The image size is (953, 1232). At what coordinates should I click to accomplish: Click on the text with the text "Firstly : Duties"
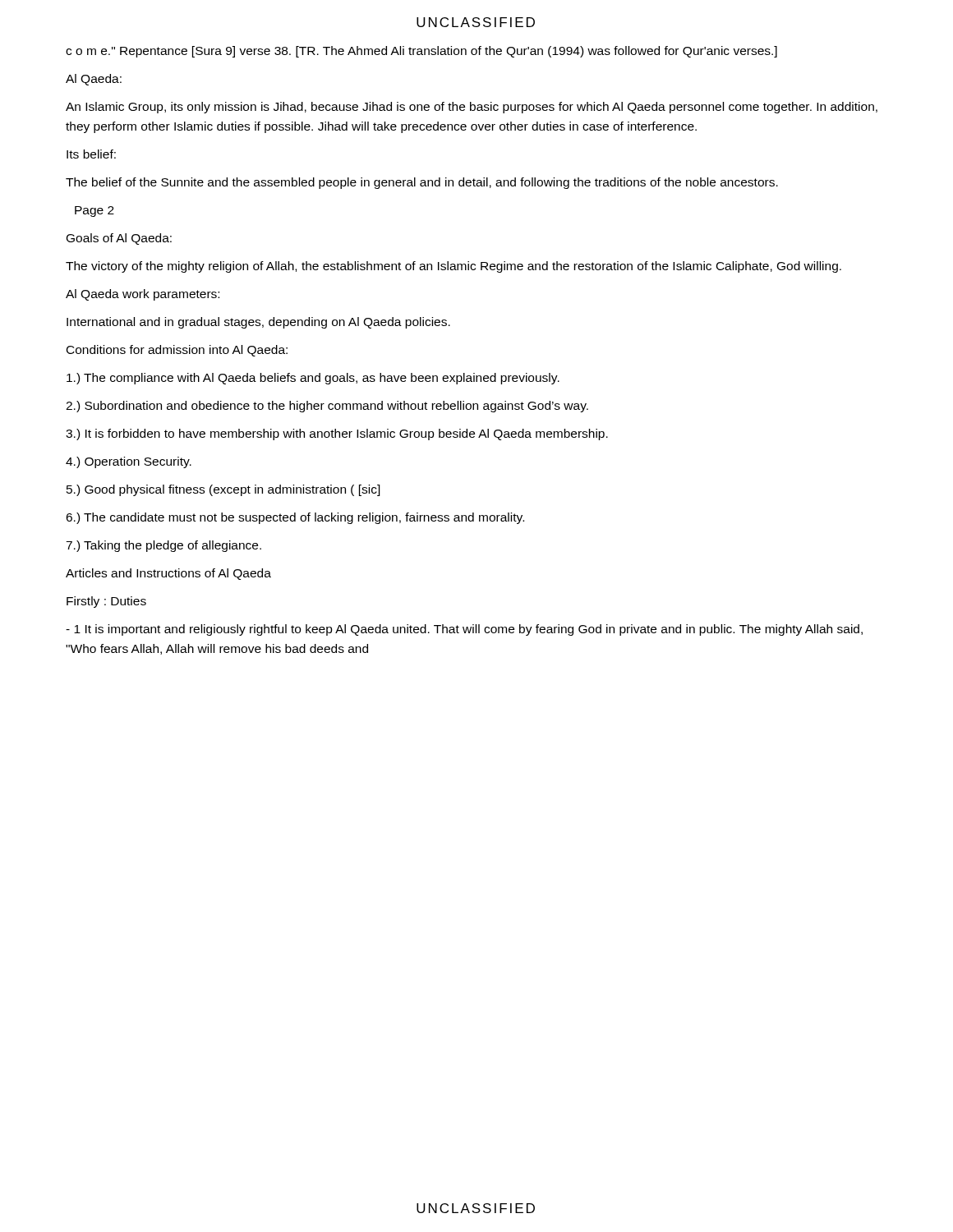click(106, 601)
